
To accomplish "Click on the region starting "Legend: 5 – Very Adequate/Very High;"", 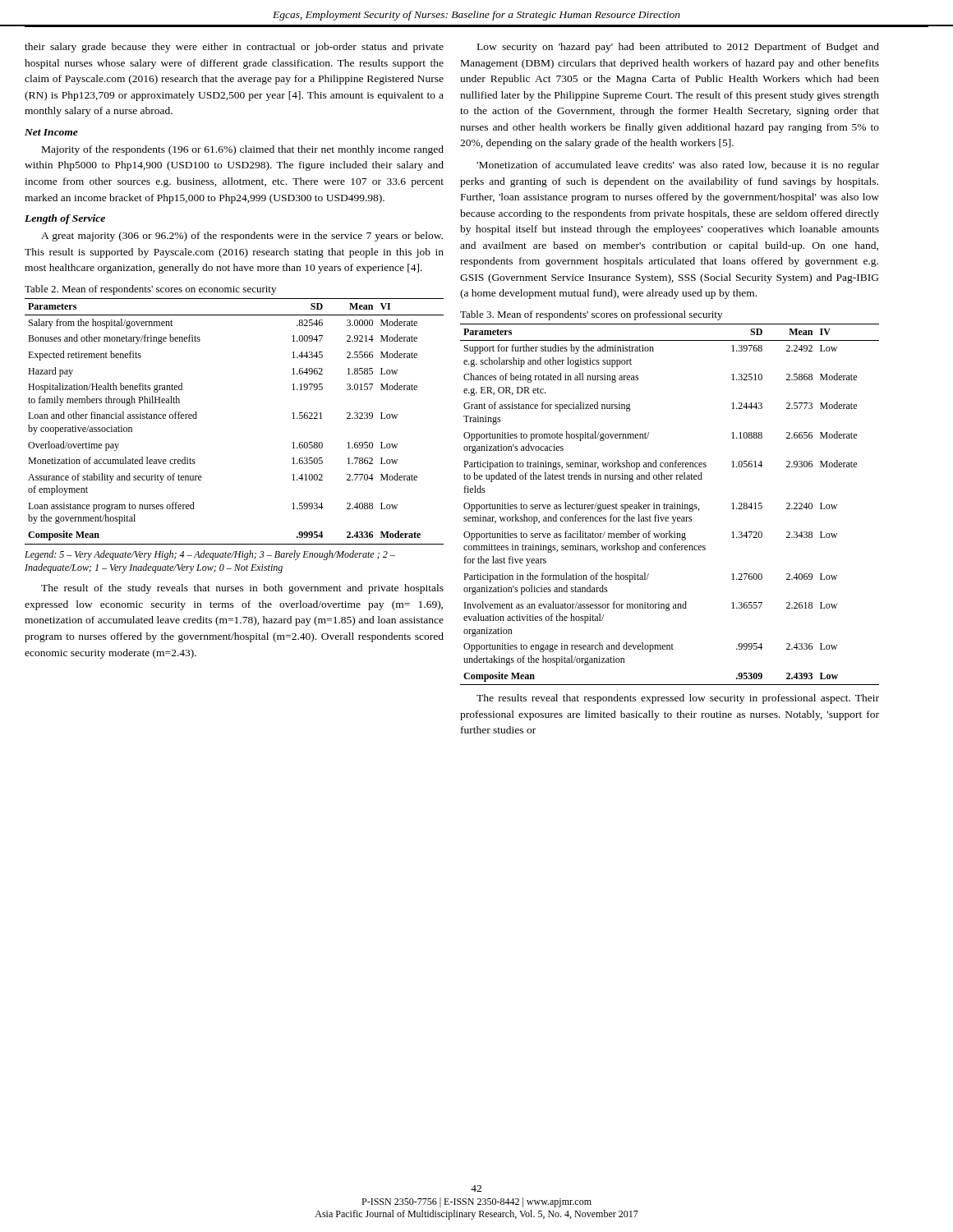I will click(210, 561).
